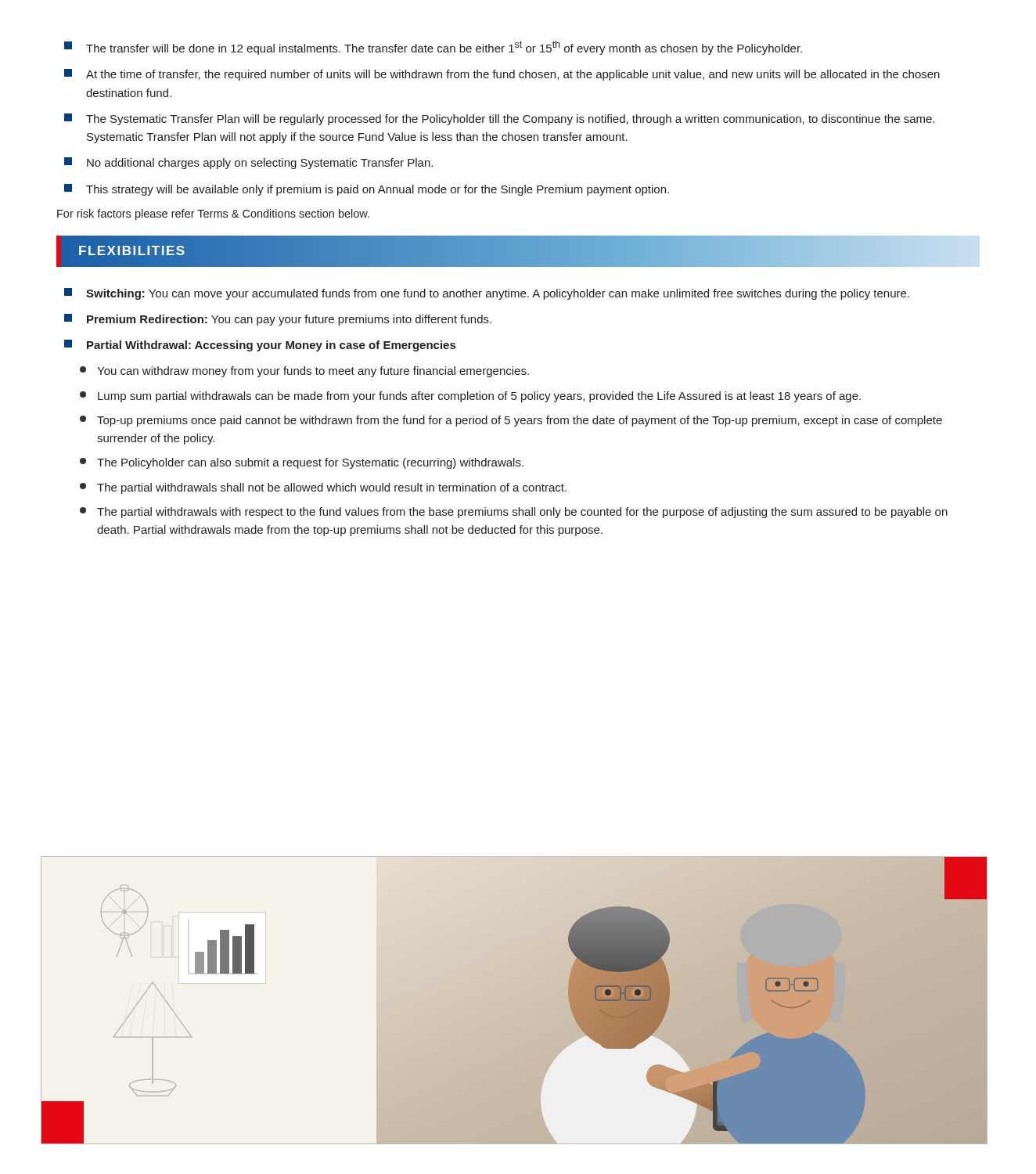Locate the block of text that opens with "Partial Withdrawal: Accessing your"

(260, 346)
